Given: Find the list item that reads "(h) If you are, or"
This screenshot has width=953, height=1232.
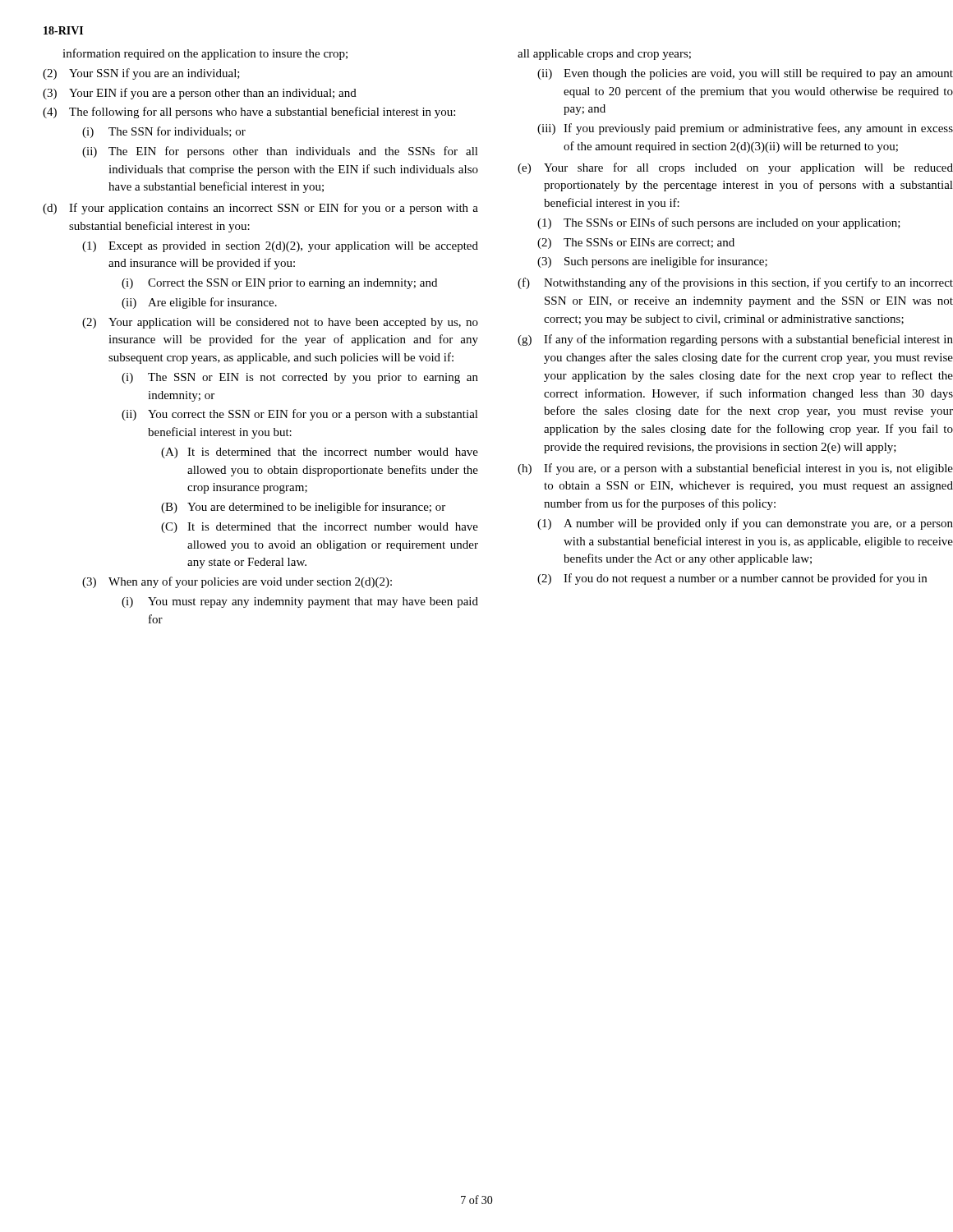Looking at the screenshot, I should [x=735, y=486].
